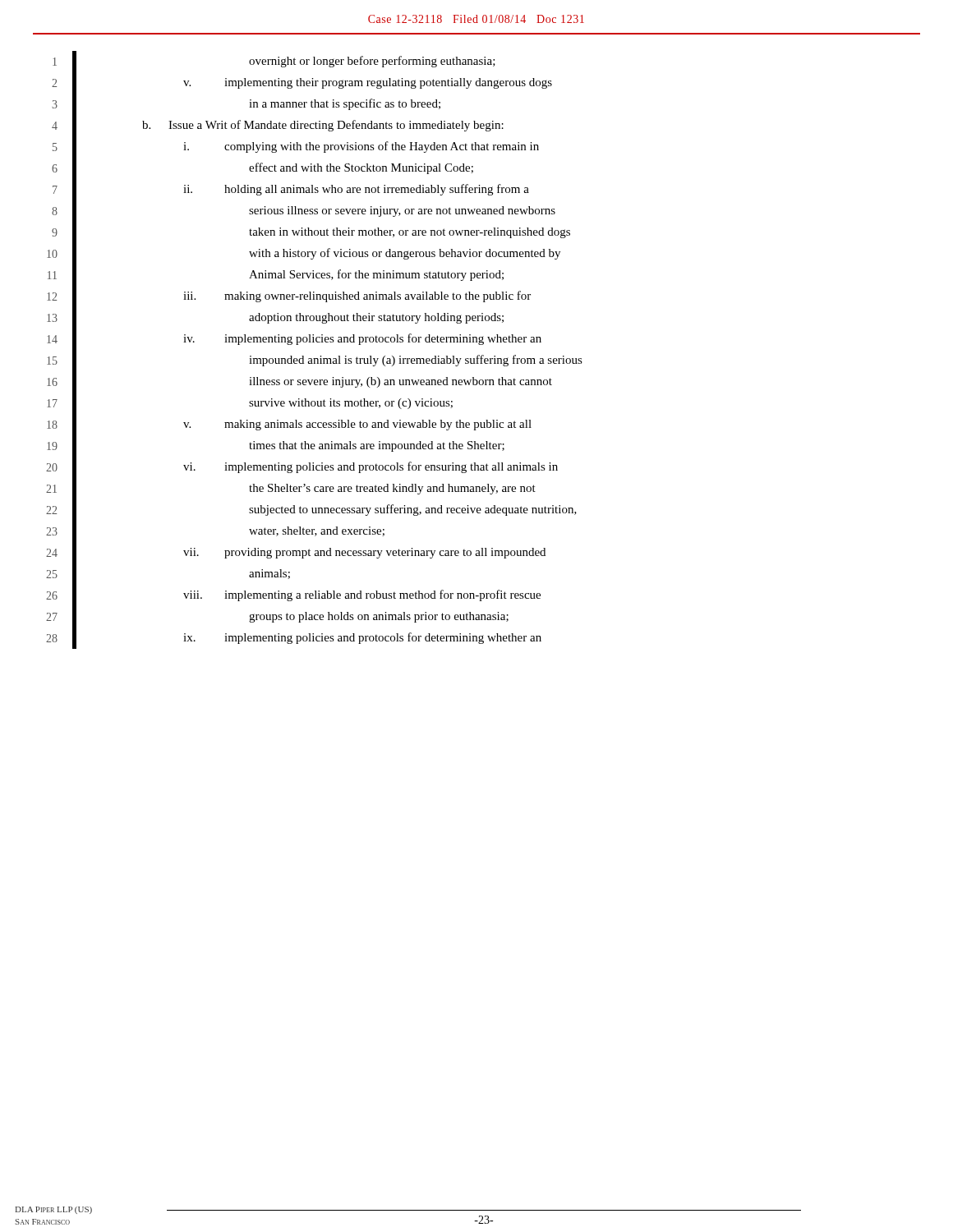Select the element starting "6 effect and with the"

(x=476, y=168)
